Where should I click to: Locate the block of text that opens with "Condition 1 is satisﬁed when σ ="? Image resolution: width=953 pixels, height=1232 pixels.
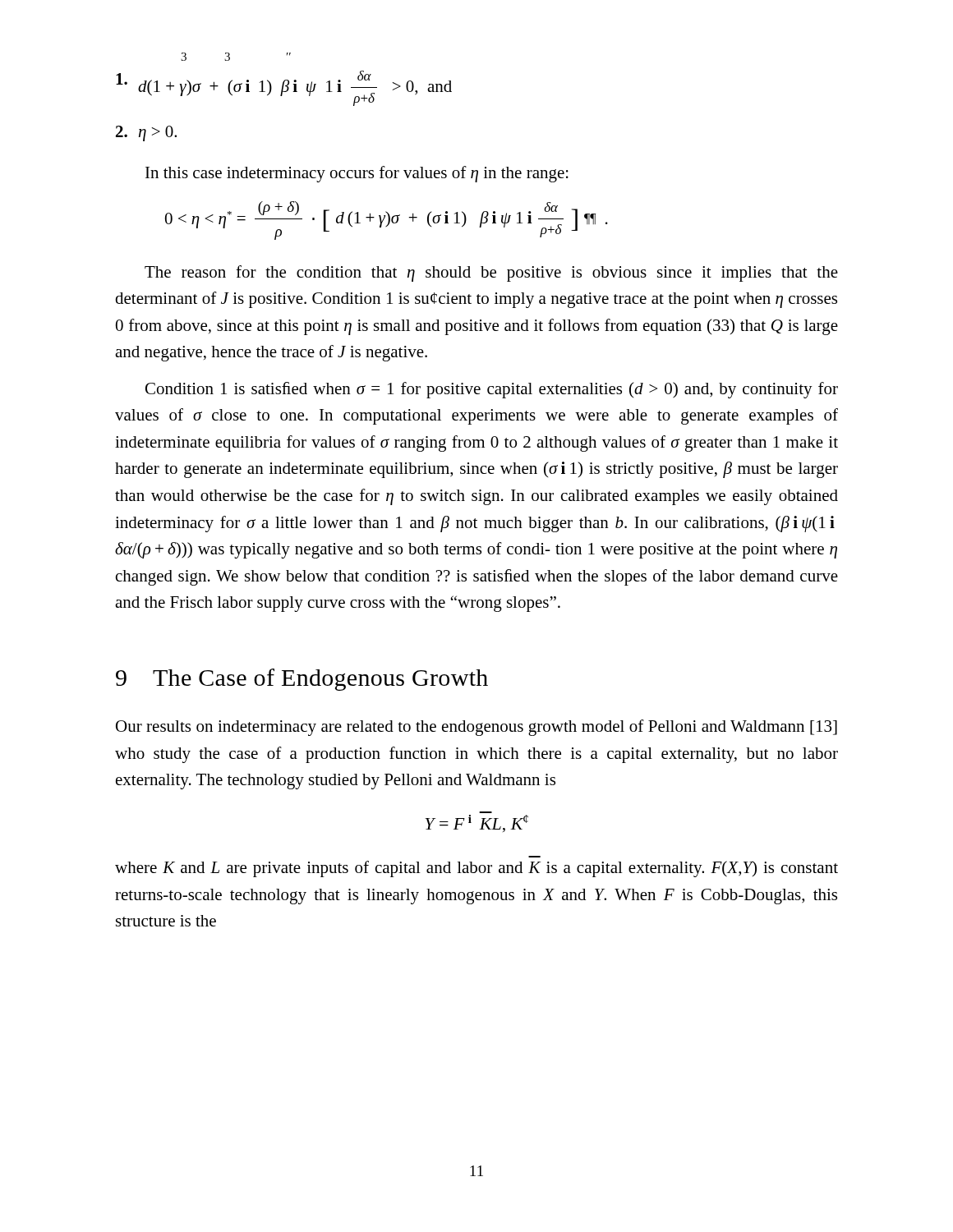[x=476, y=495]
